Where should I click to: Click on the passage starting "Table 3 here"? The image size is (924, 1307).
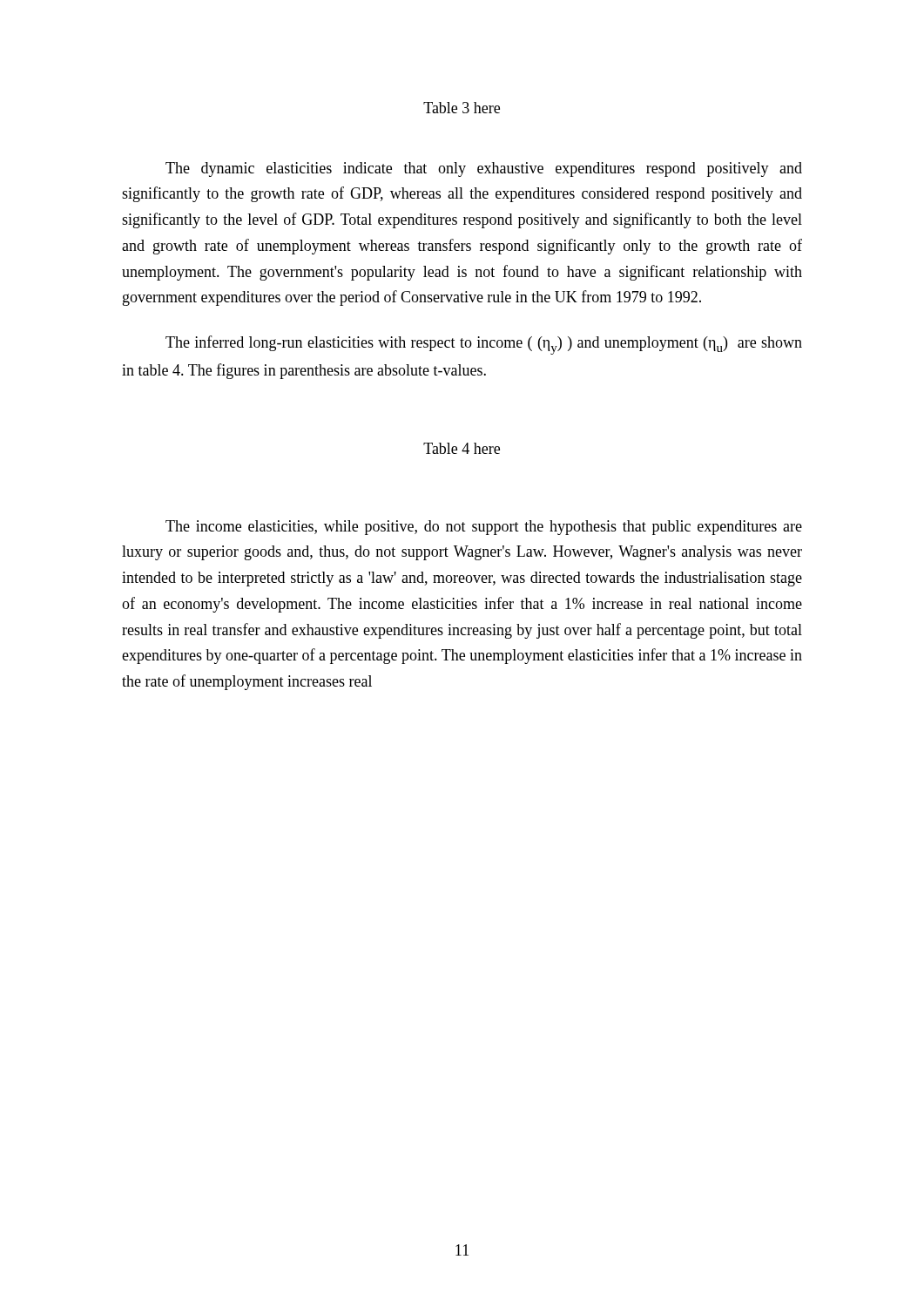tap(462, 108)
